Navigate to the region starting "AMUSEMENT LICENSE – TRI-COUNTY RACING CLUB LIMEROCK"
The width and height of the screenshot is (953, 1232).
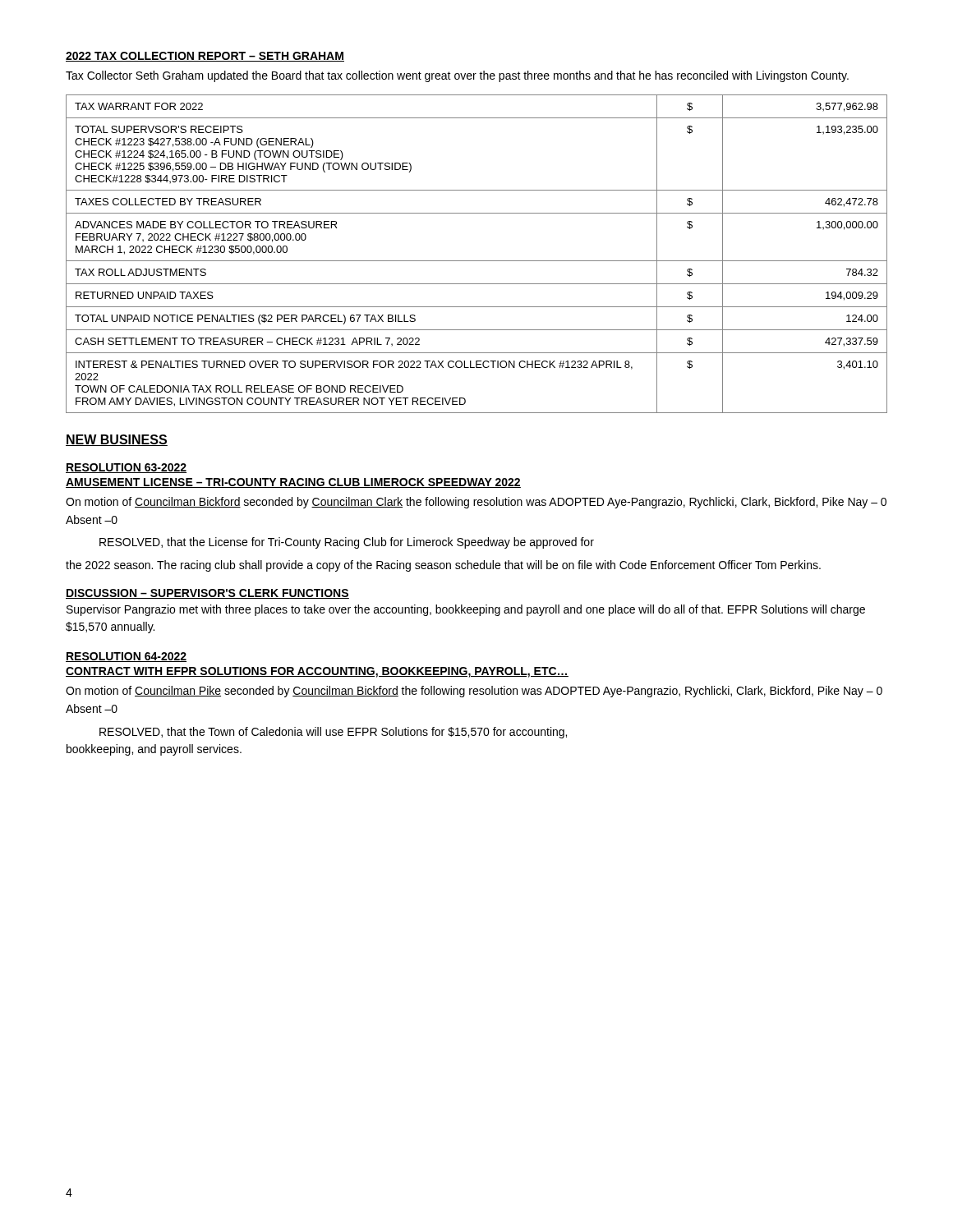pyautogui.click(x=293, y=482)
